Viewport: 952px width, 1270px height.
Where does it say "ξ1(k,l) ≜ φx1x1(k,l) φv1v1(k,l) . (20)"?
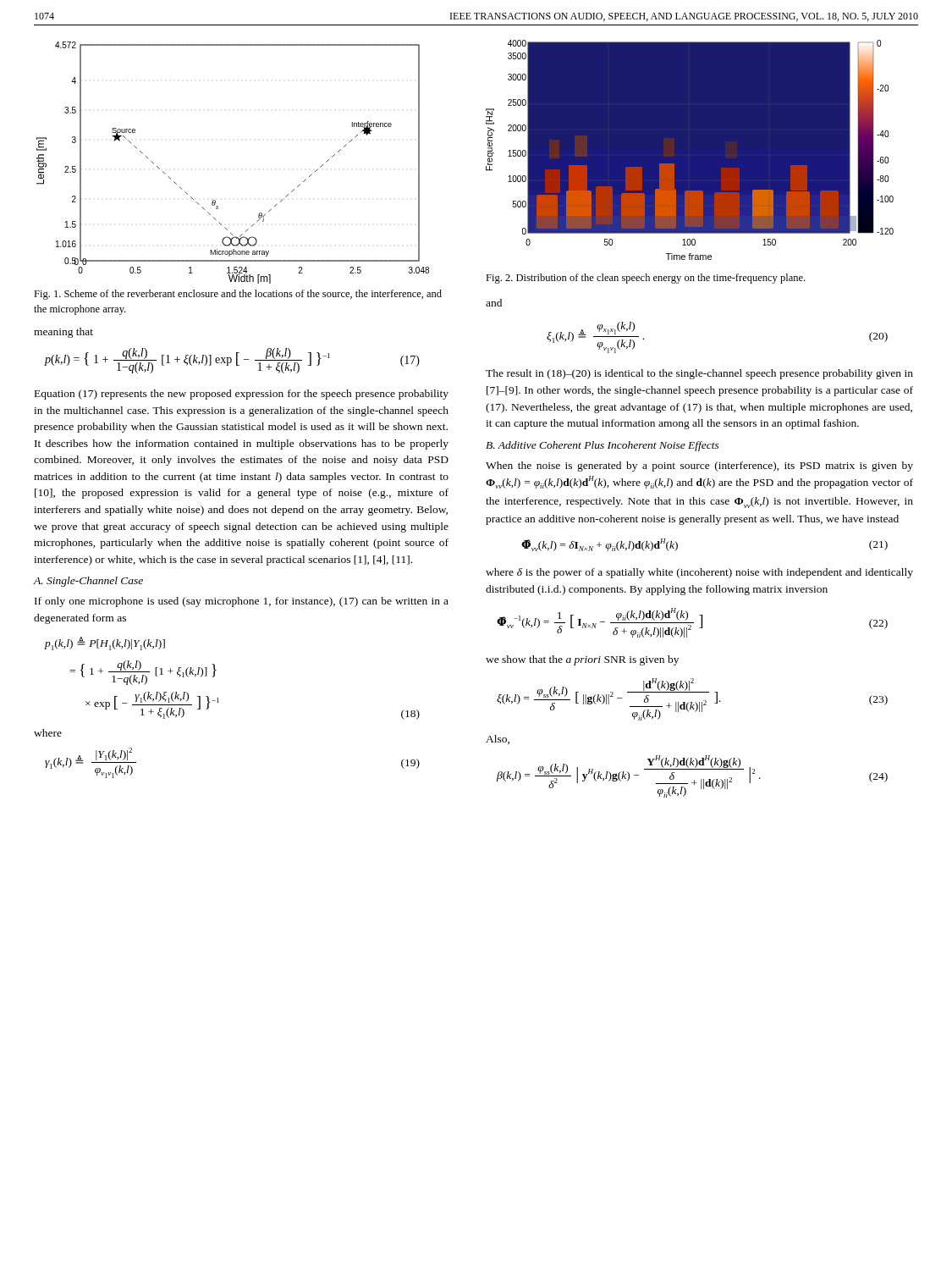tap(616, 337)
